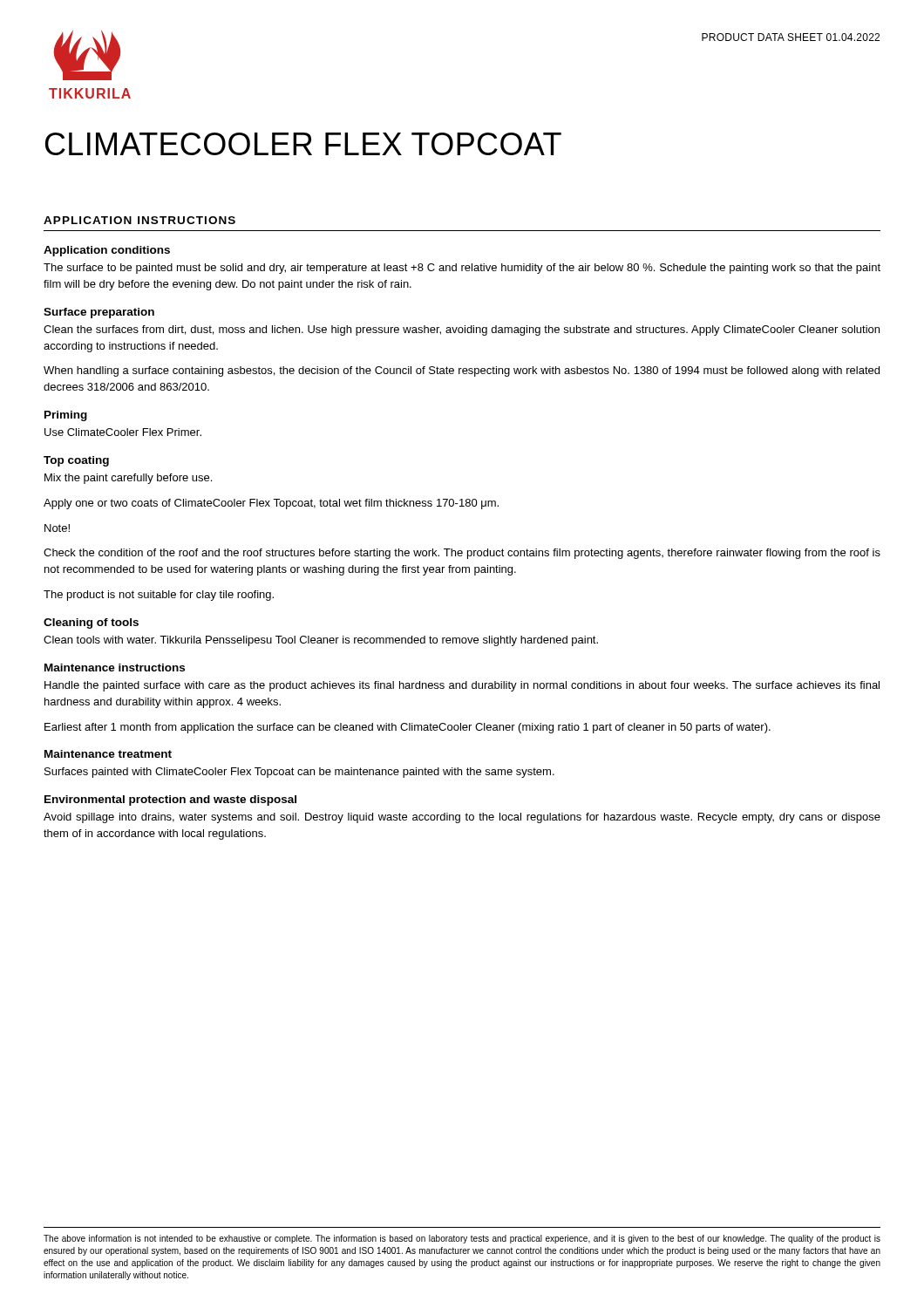The image size is (924, 1308).
Task: Select the text starting "Cleaning of tools"
Action: 91,622
